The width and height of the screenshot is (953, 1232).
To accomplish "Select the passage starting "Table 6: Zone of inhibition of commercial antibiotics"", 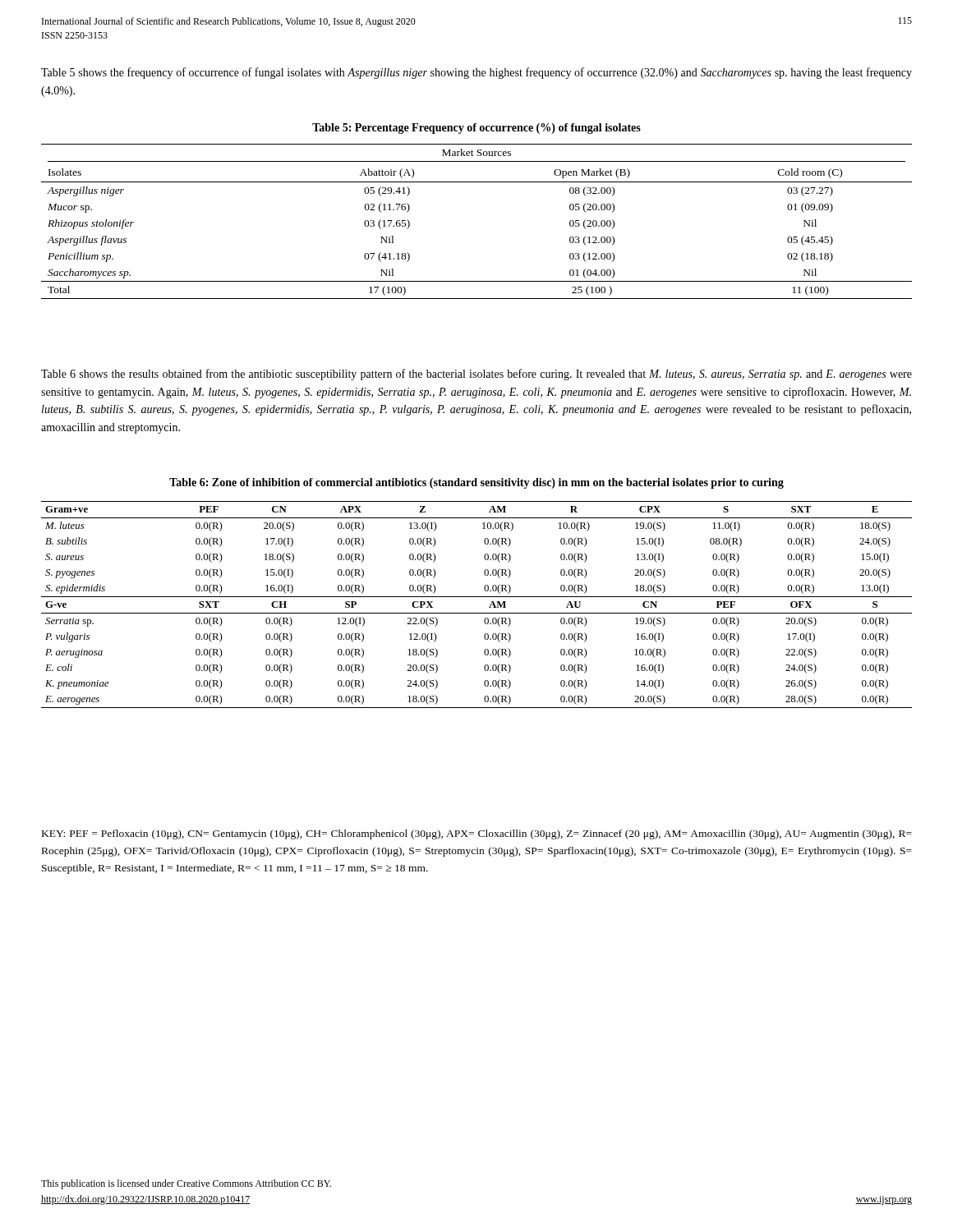I will tap(476, 483).
